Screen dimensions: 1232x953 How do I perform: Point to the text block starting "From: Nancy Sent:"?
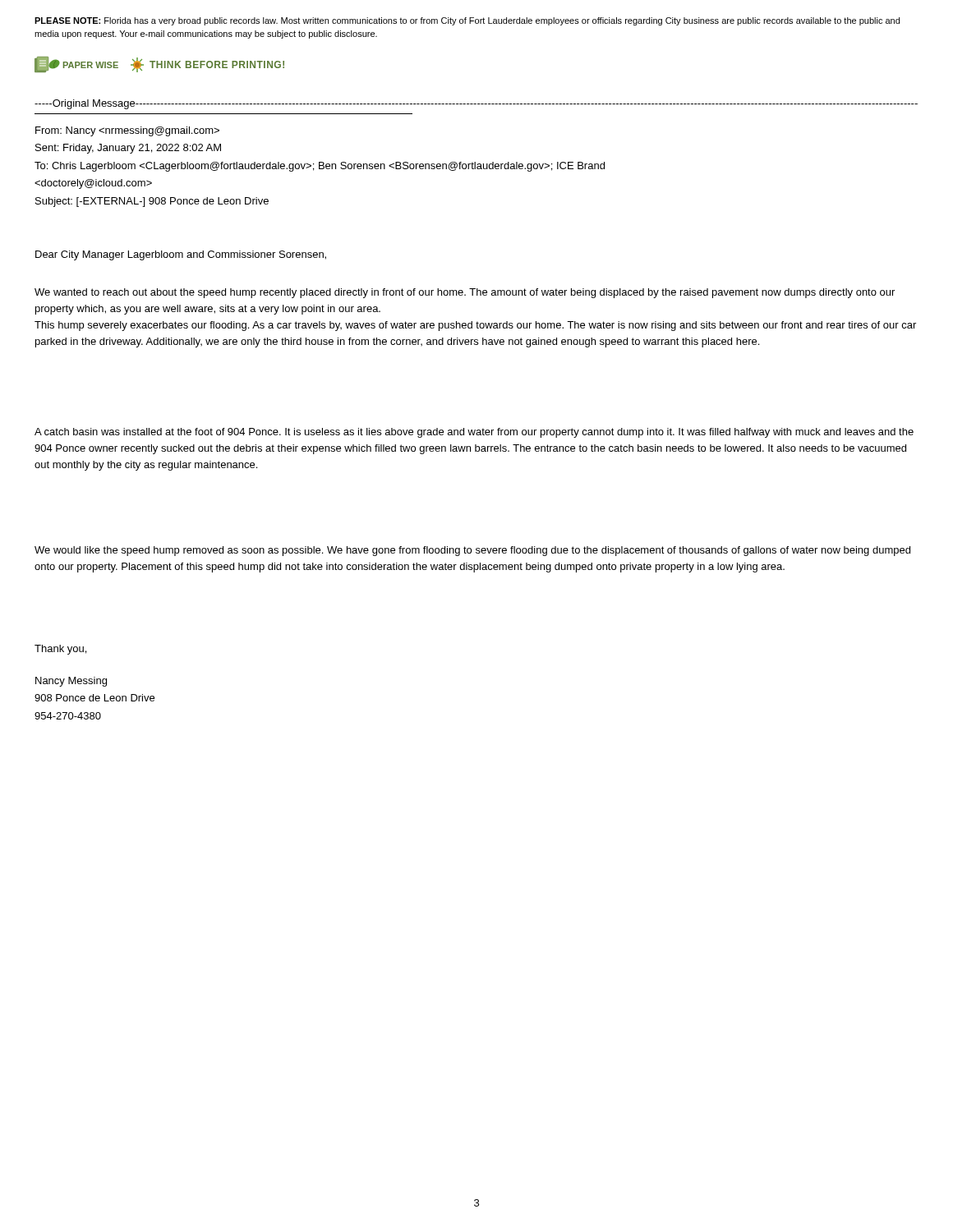pyautogui.click(x=320, y=165)
